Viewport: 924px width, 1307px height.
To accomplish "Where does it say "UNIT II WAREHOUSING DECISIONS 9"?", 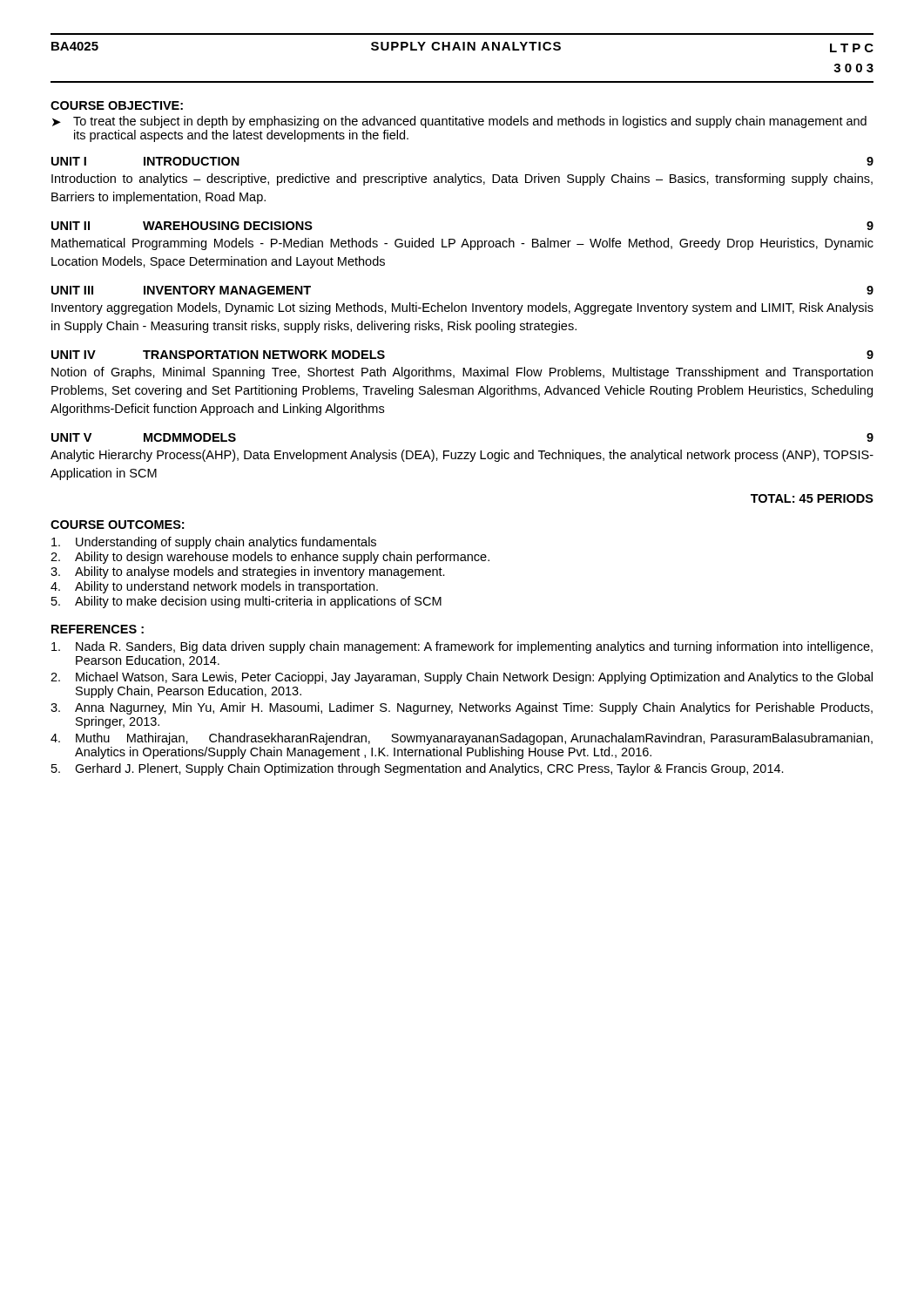I will (x=70, y=225).
